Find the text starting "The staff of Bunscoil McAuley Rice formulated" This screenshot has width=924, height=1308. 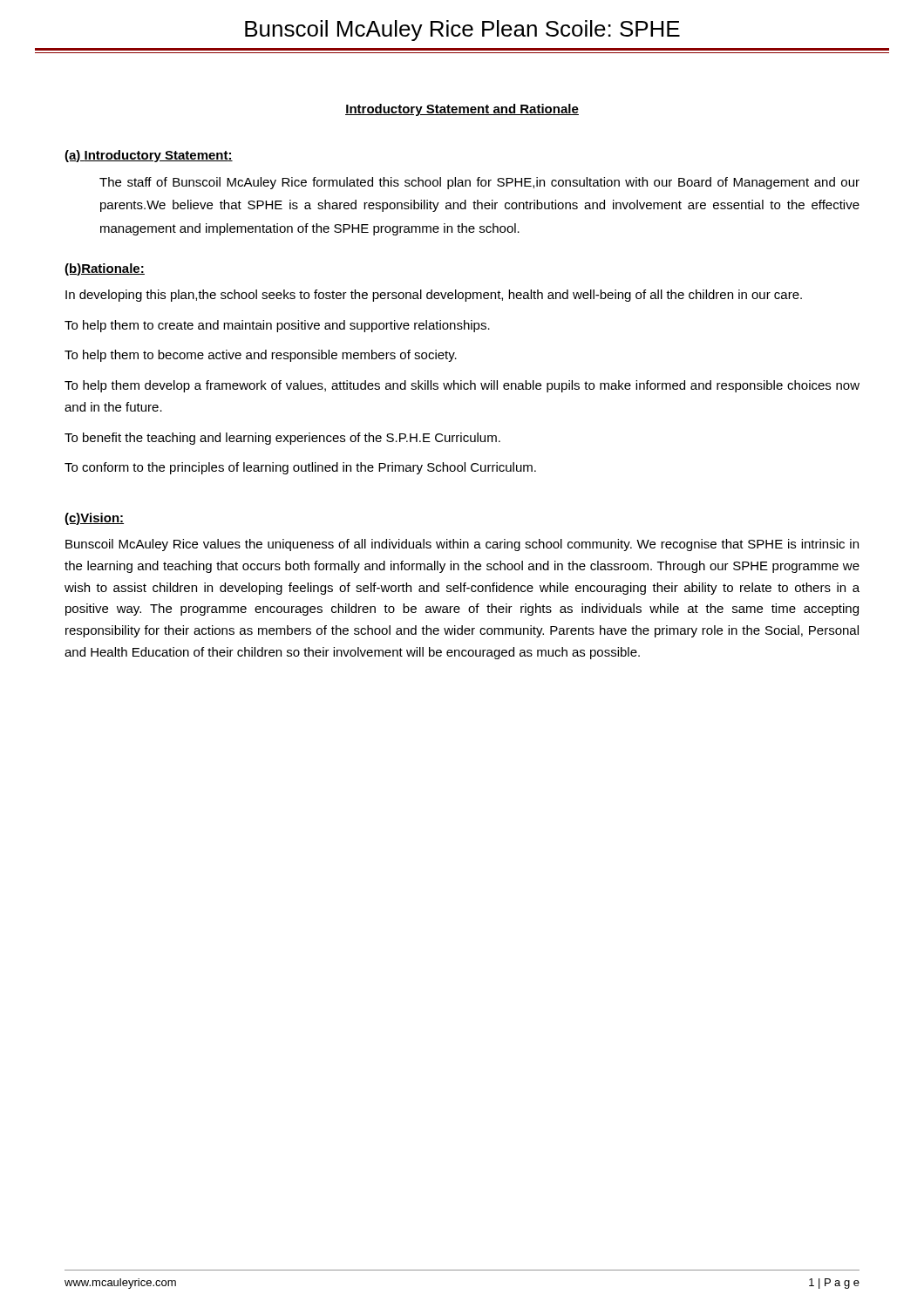[x=479, y=205]
